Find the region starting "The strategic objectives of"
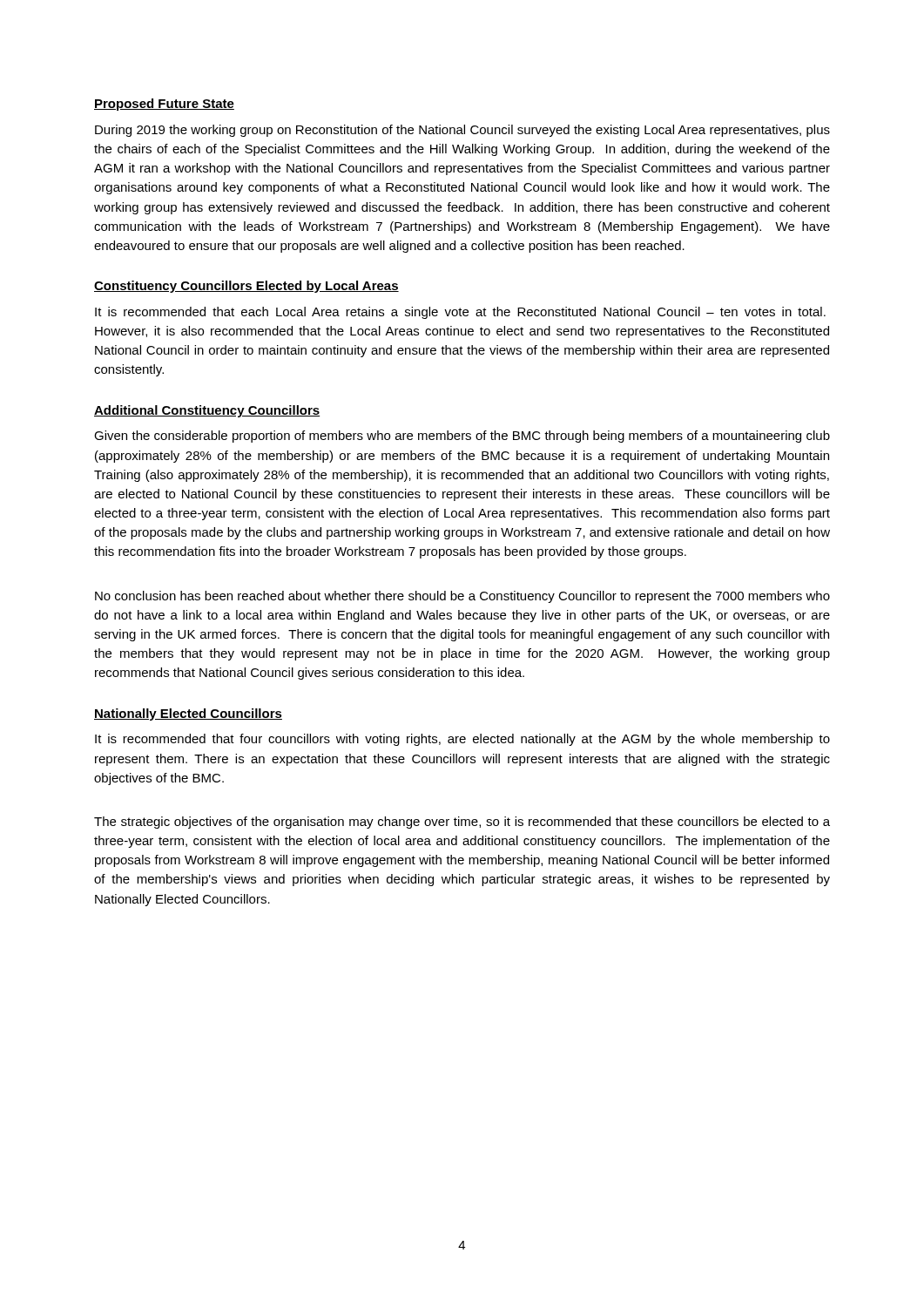This screenshot has height=1307, width=924. [x=462, y=860]
